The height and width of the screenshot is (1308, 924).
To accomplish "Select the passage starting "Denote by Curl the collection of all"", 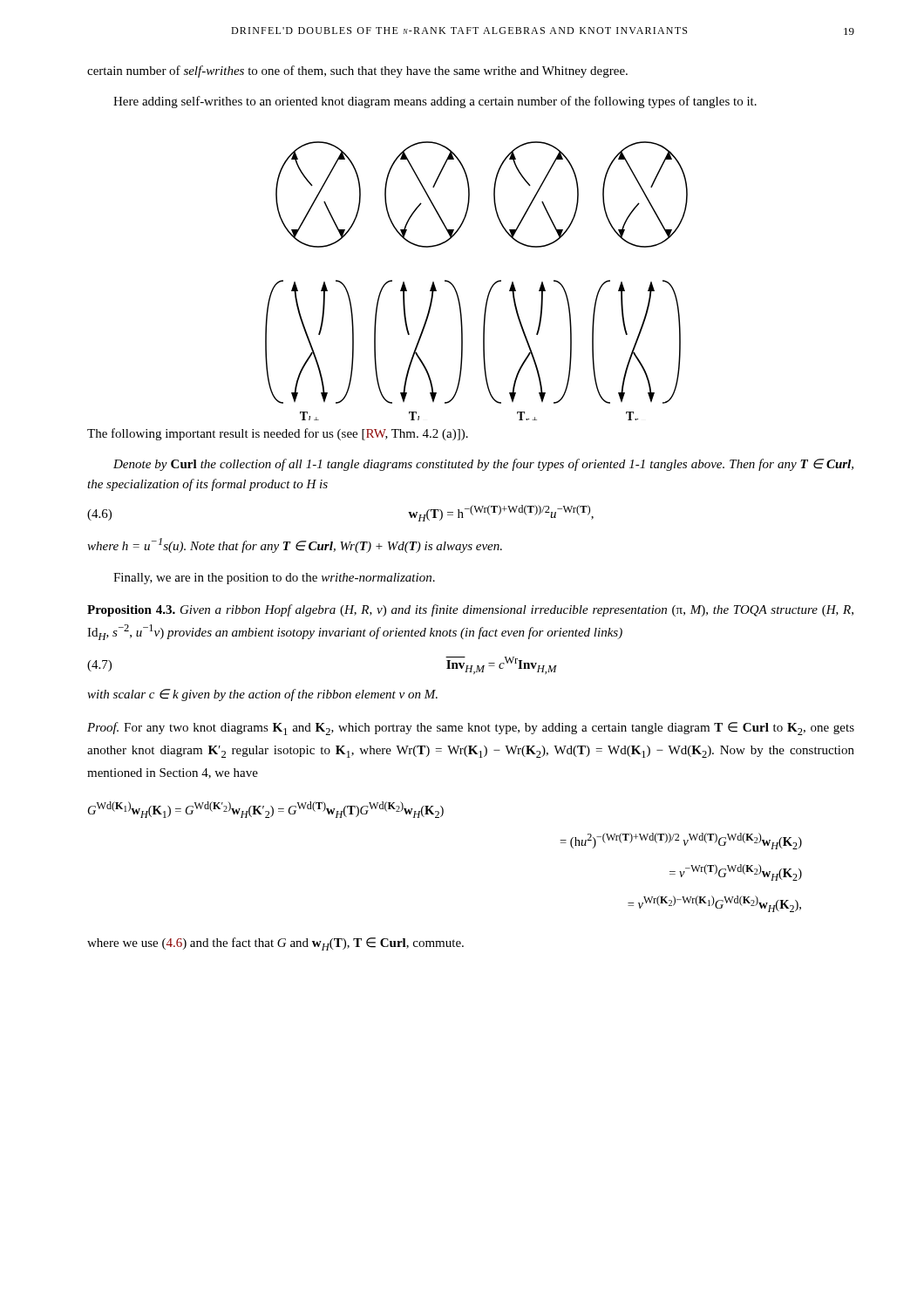I will click(471, 474).
